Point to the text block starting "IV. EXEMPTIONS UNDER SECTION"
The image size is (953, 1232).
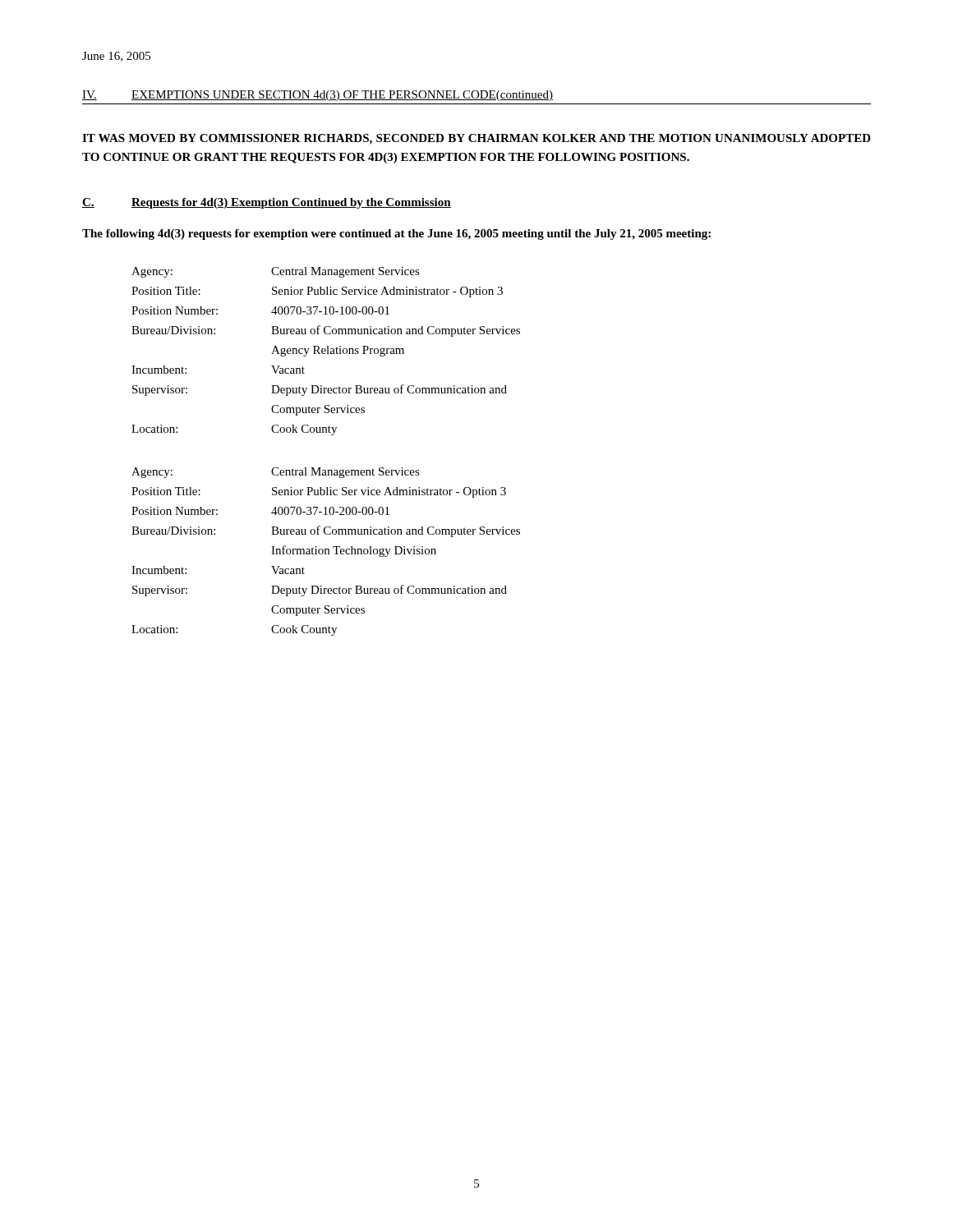[x=317, y=95]
